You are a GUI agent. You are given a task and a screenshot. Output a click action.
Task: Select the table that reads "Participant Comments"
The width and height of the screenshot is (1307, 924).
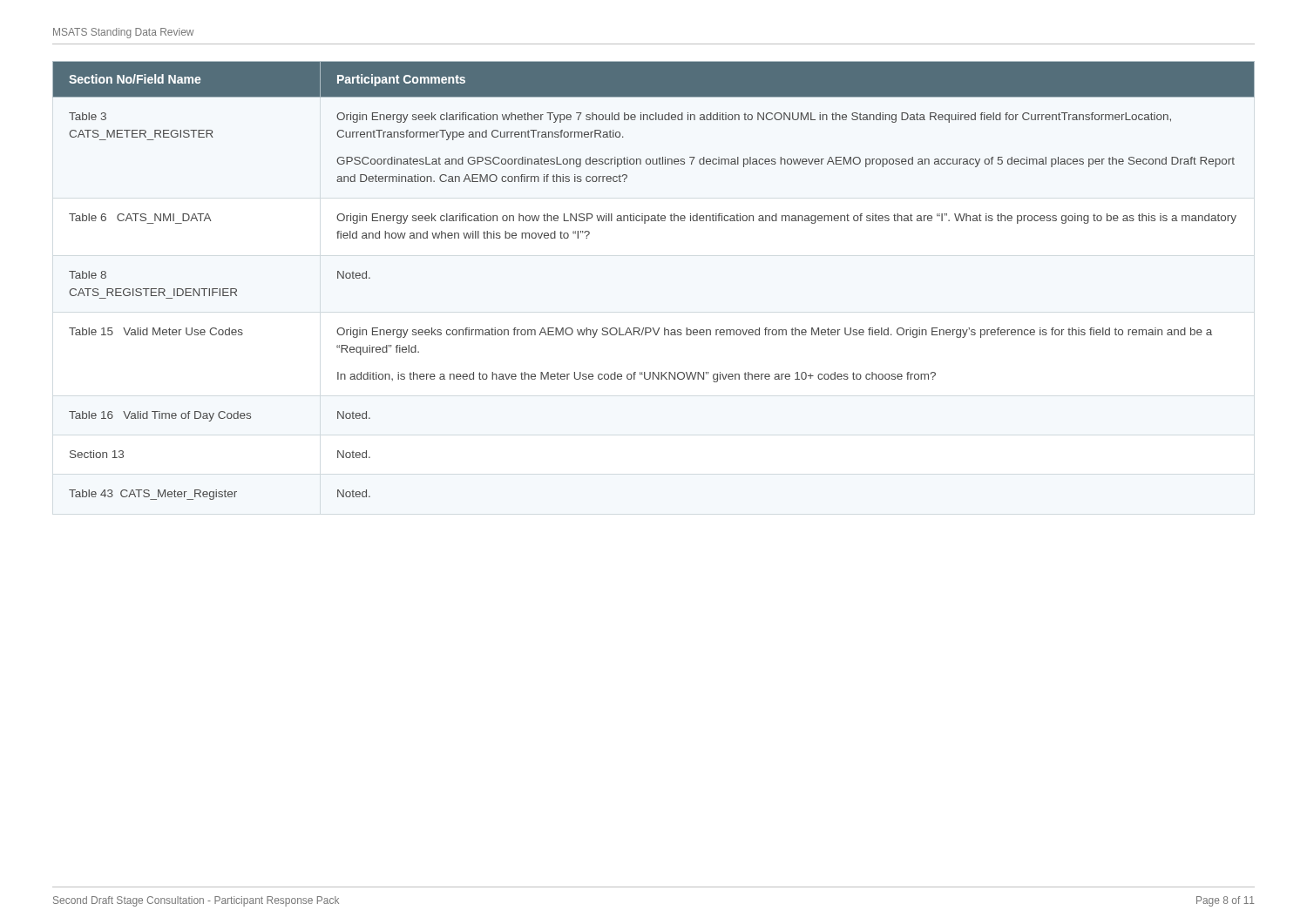[654, 453]
